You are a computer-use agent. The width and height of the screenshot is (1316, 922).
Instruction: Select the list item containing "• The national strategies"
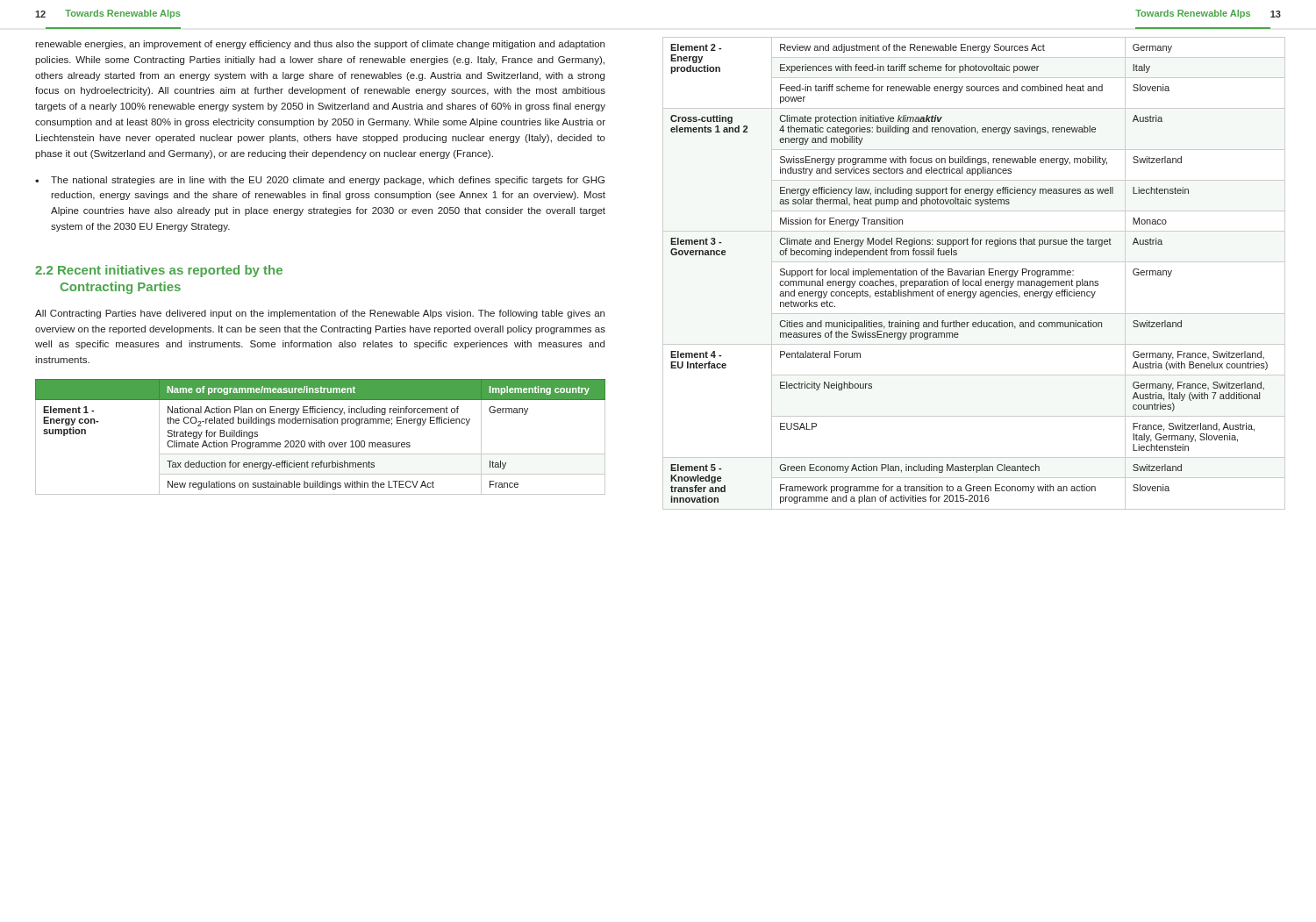[x=320, y=204]
